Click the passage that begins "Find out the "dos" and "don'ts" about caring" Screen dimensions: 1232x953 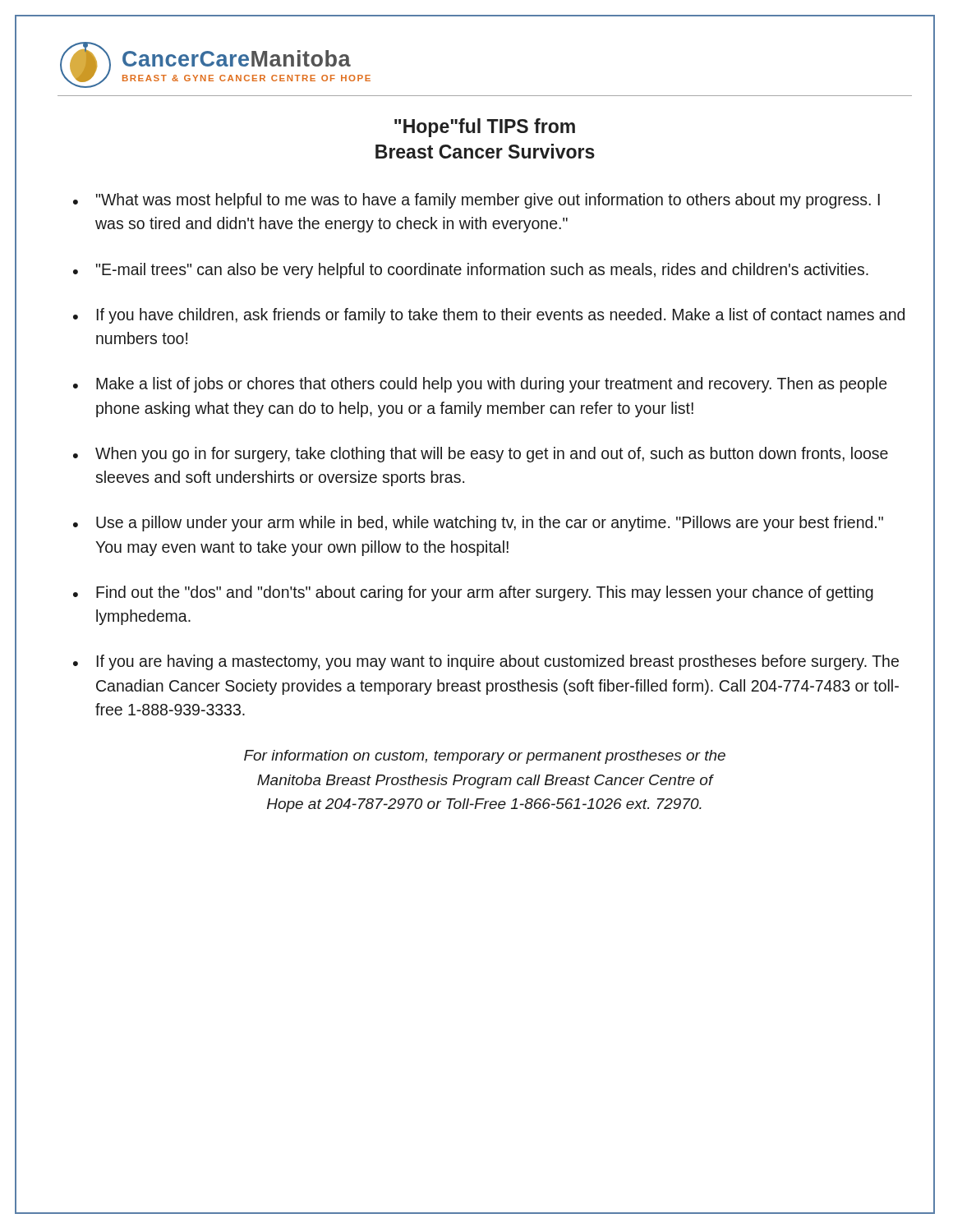point(485,604)
